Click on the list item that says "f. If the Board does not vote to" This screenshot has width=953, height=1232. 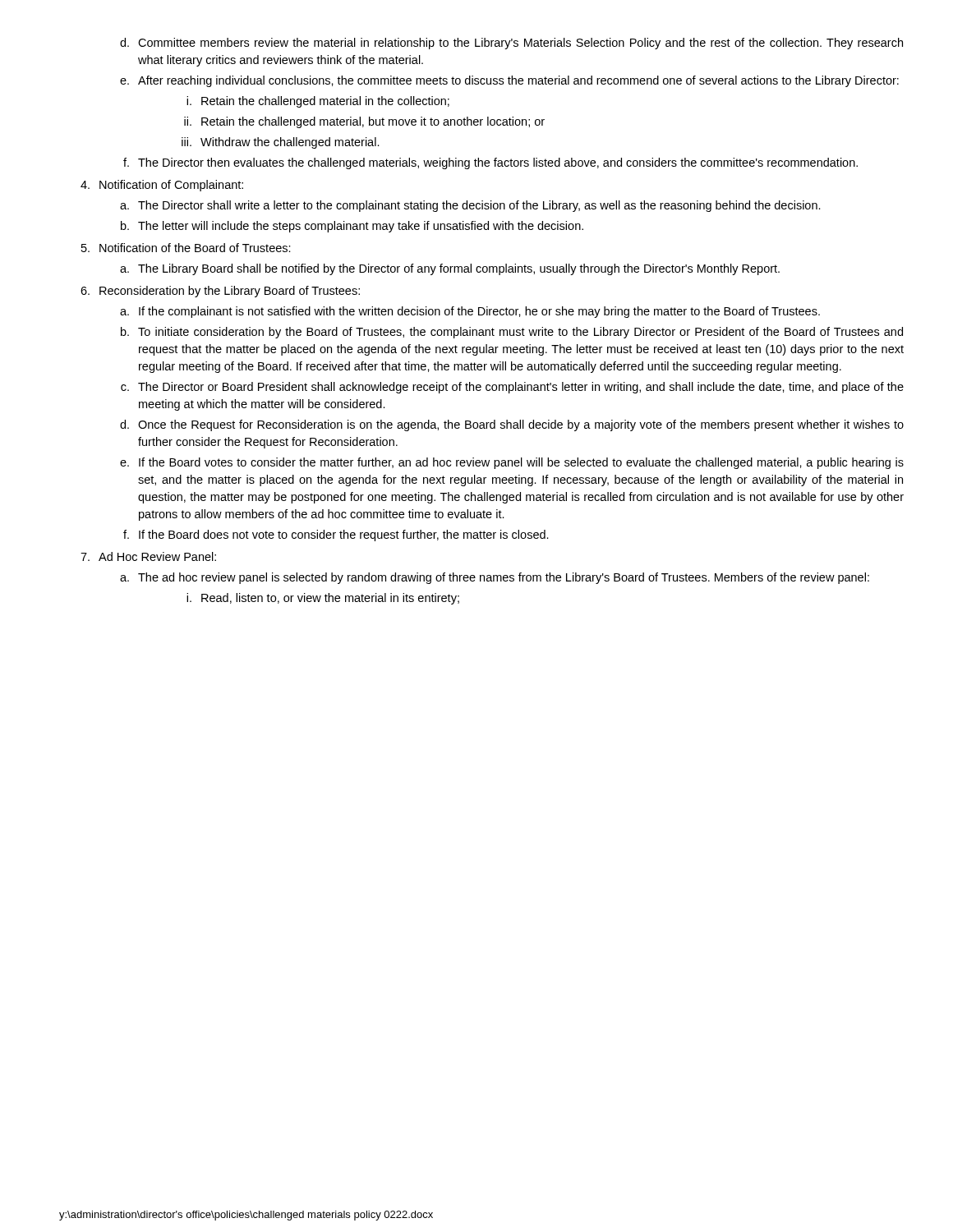click(x=505, y=535)
